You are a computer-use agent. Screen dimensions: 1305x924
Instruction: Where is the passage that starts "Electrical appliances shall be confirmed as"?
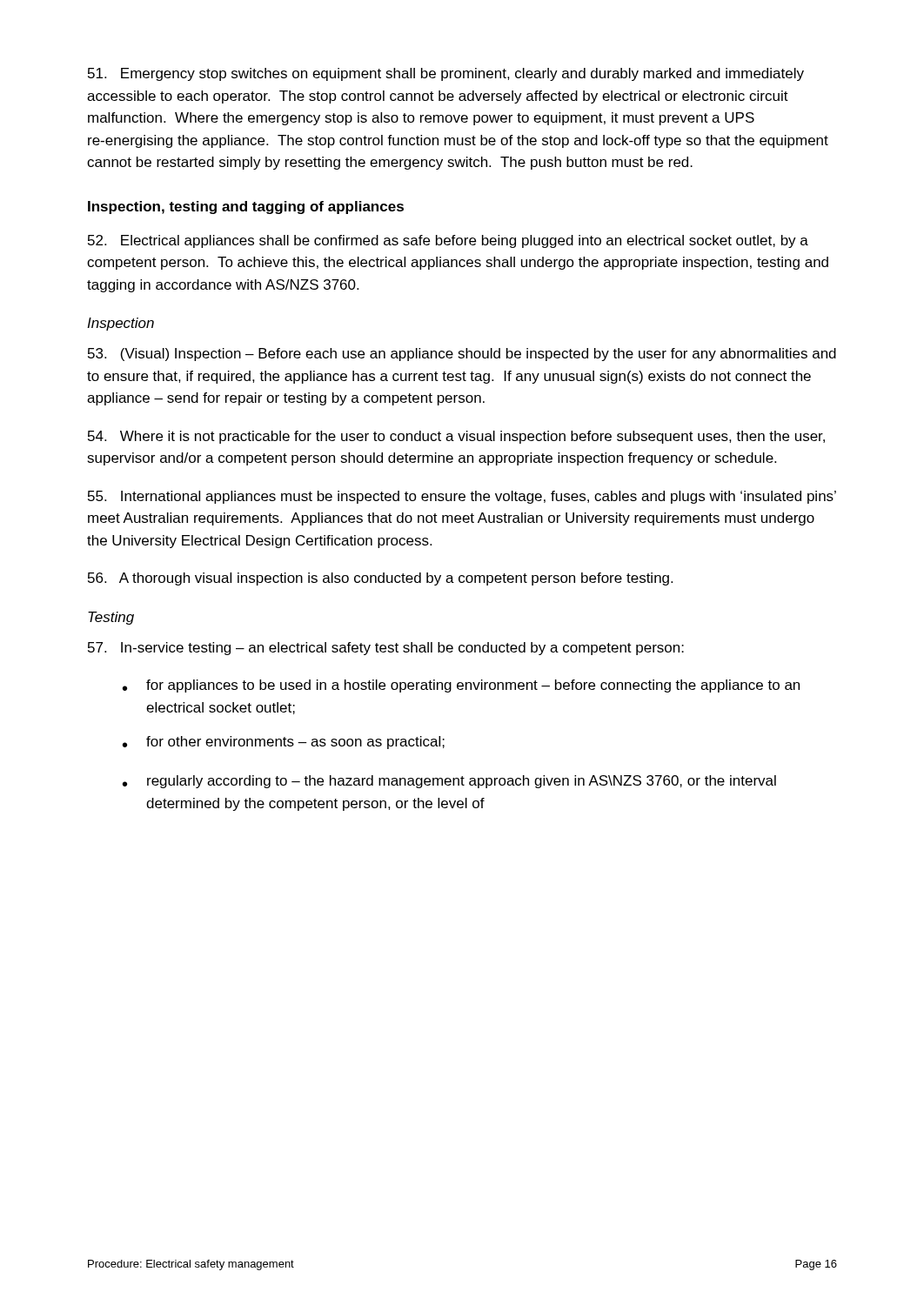(x=458, y=262)
